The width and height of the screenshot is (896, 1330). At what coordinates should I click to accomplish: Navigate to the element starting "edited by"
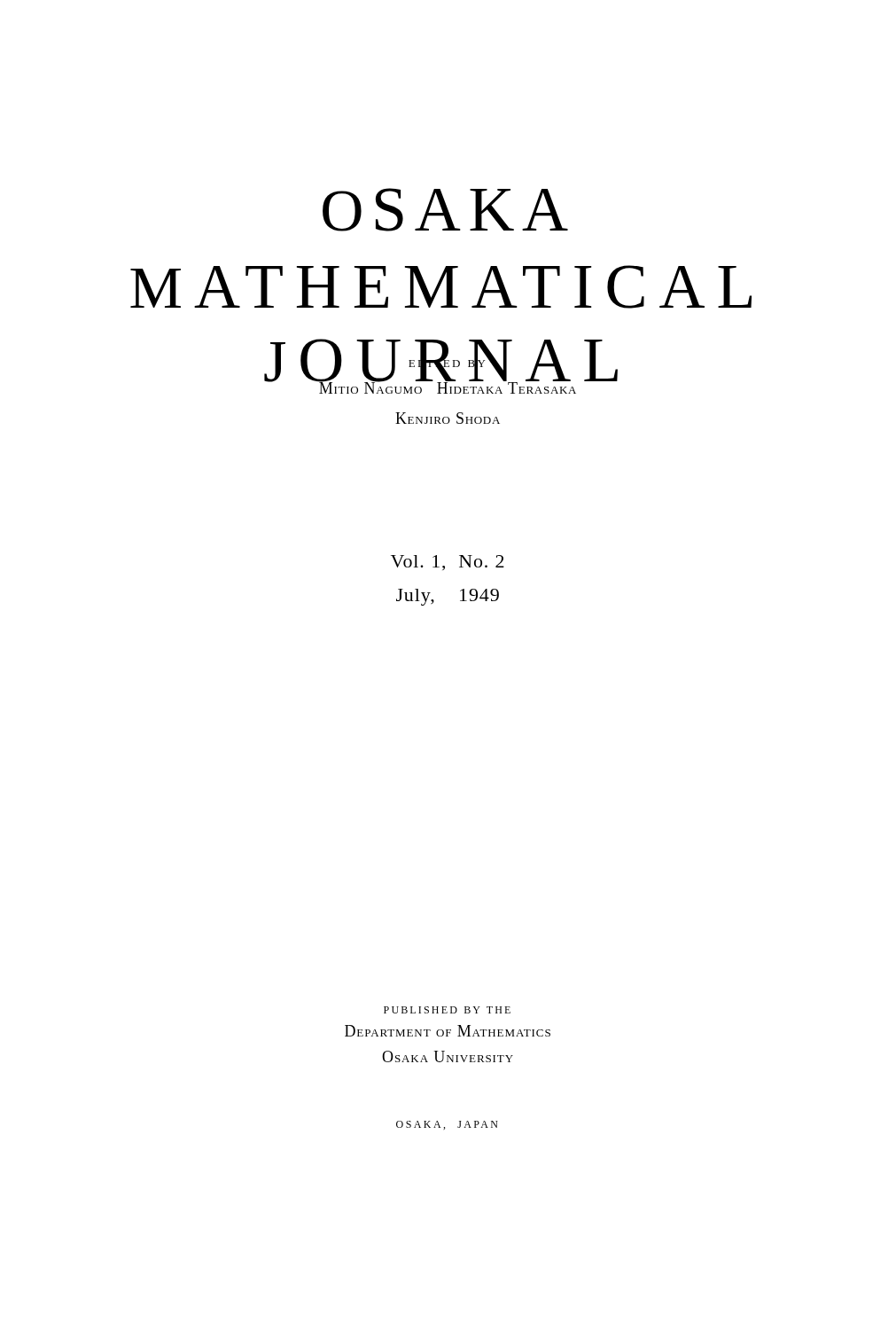click(x=448, y=363)
